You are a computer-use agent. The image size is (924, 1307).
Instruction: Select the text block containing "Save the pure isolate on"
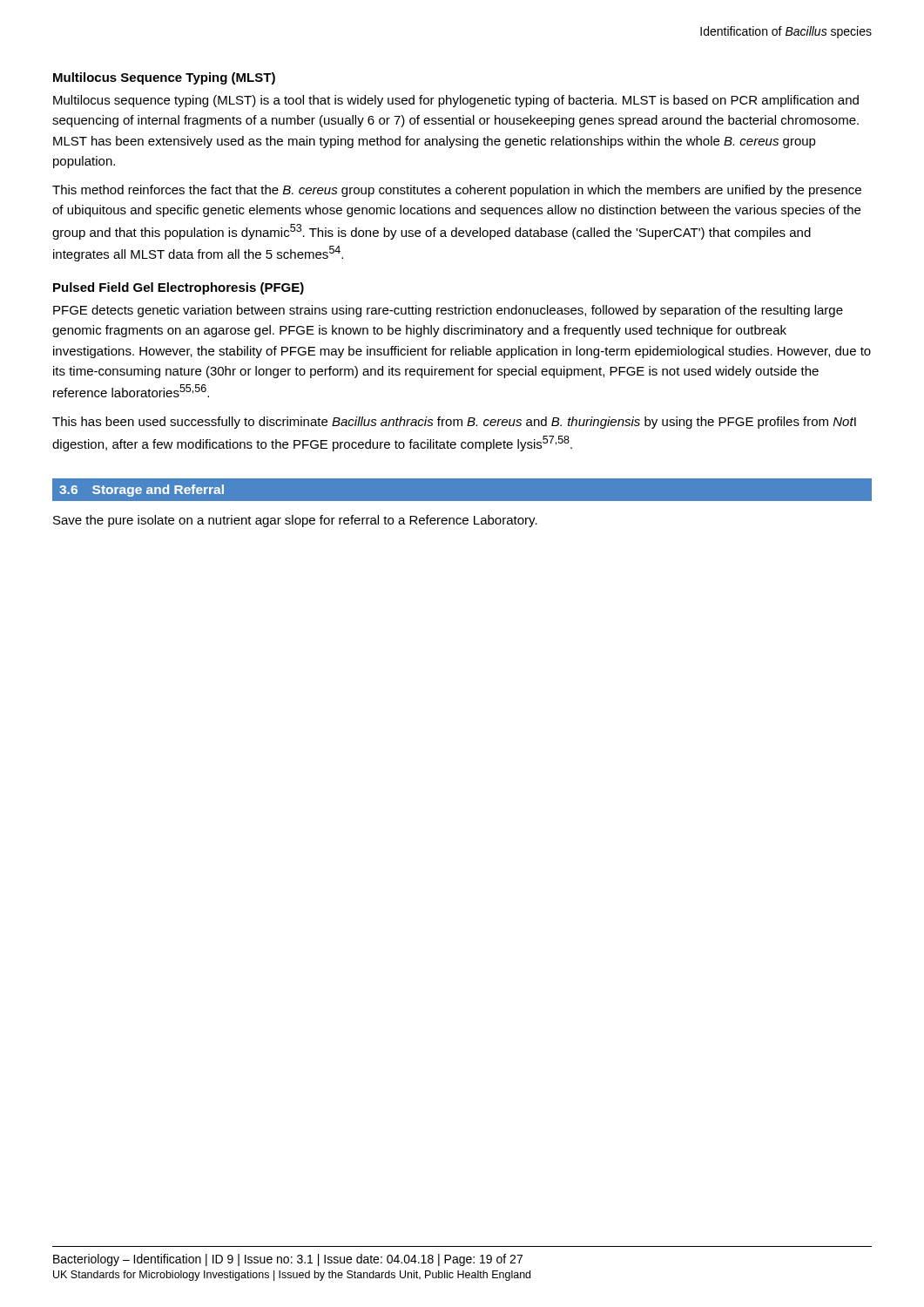coord(295,520)
